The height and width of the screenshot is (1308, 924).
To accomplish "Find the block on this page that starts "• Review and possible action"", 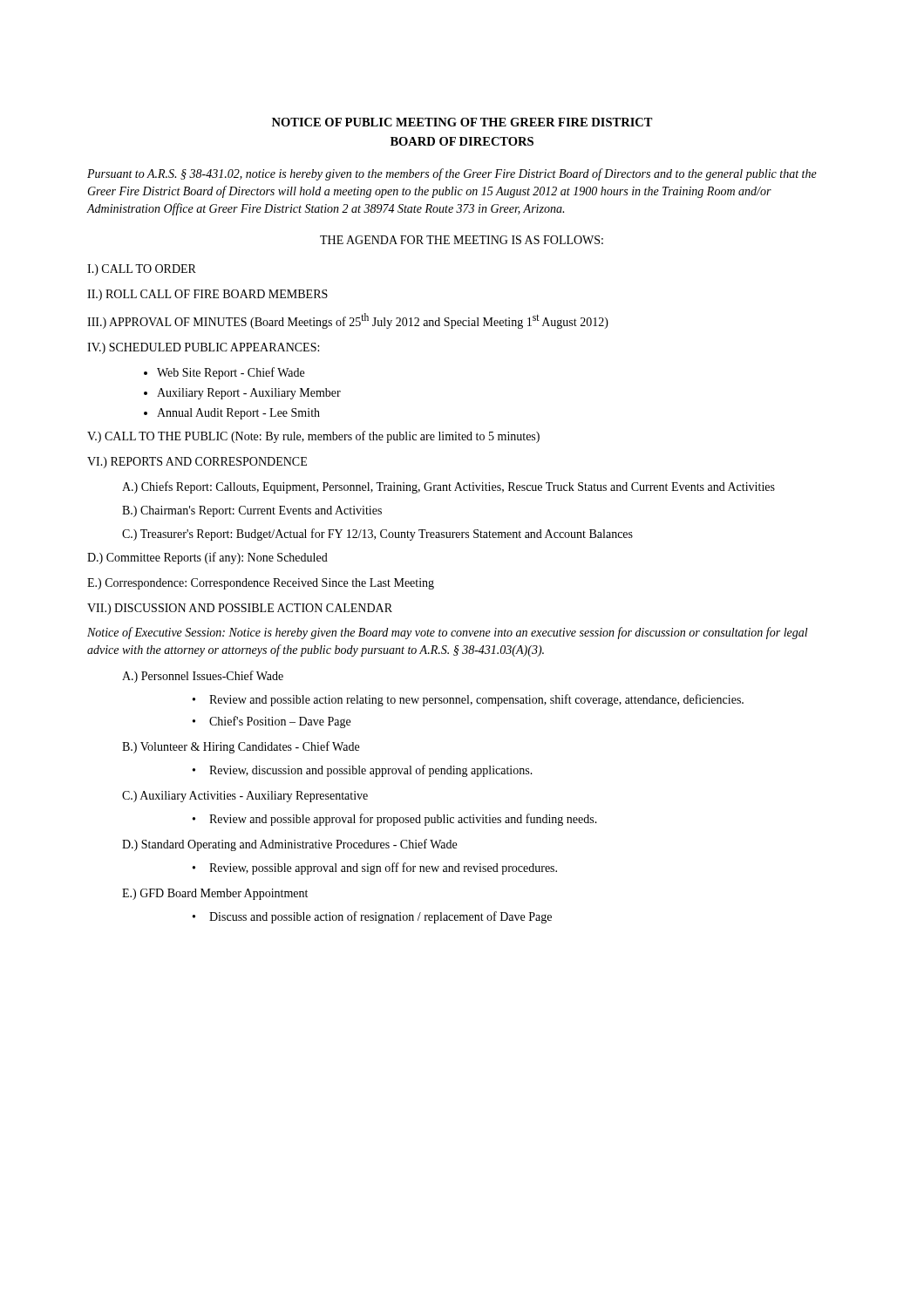I will pyautogui.click(x=468, y=700).
